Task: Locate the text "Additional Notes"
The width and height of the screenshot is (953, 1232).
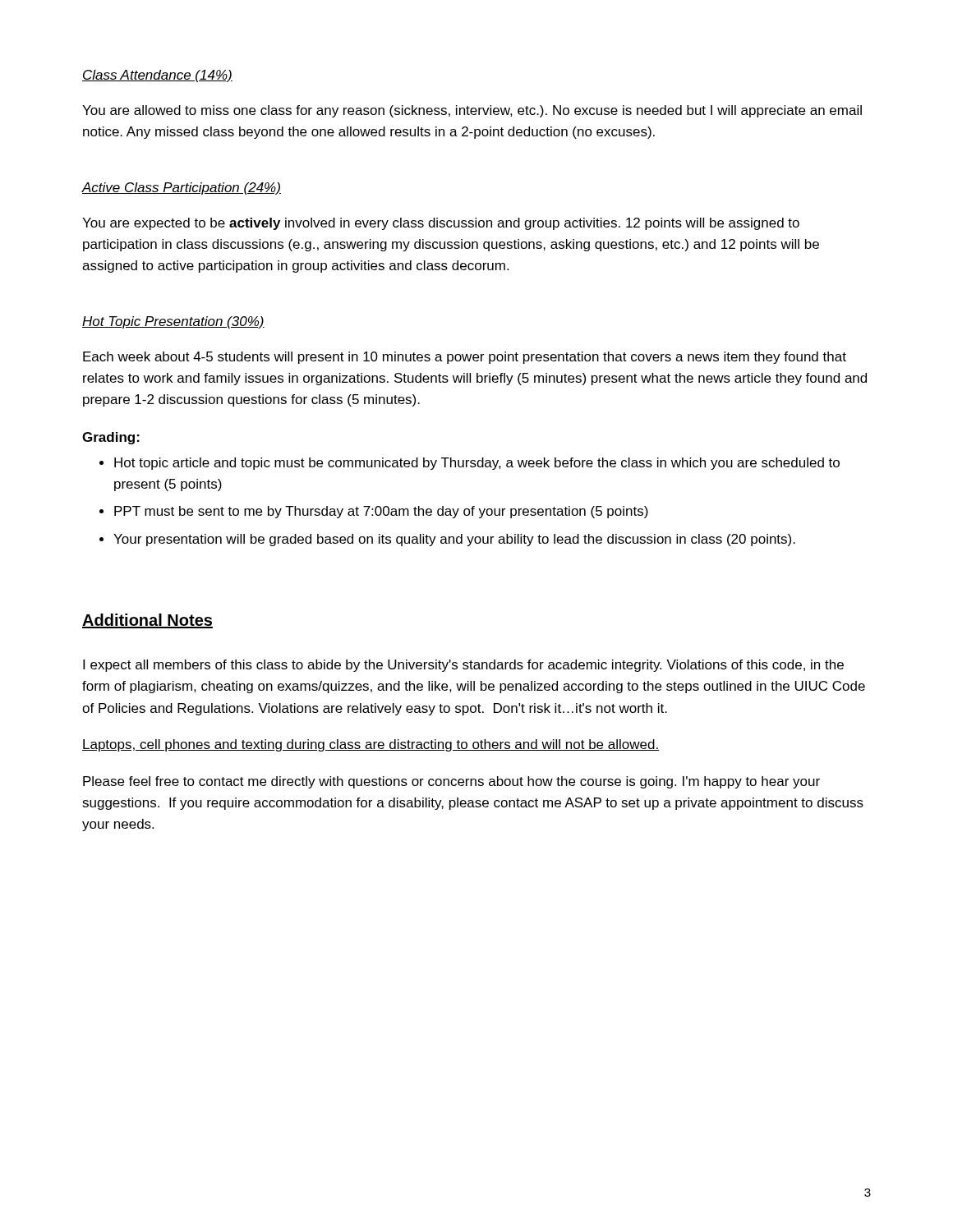Action: pyautogui.click(x=147, y=621)
